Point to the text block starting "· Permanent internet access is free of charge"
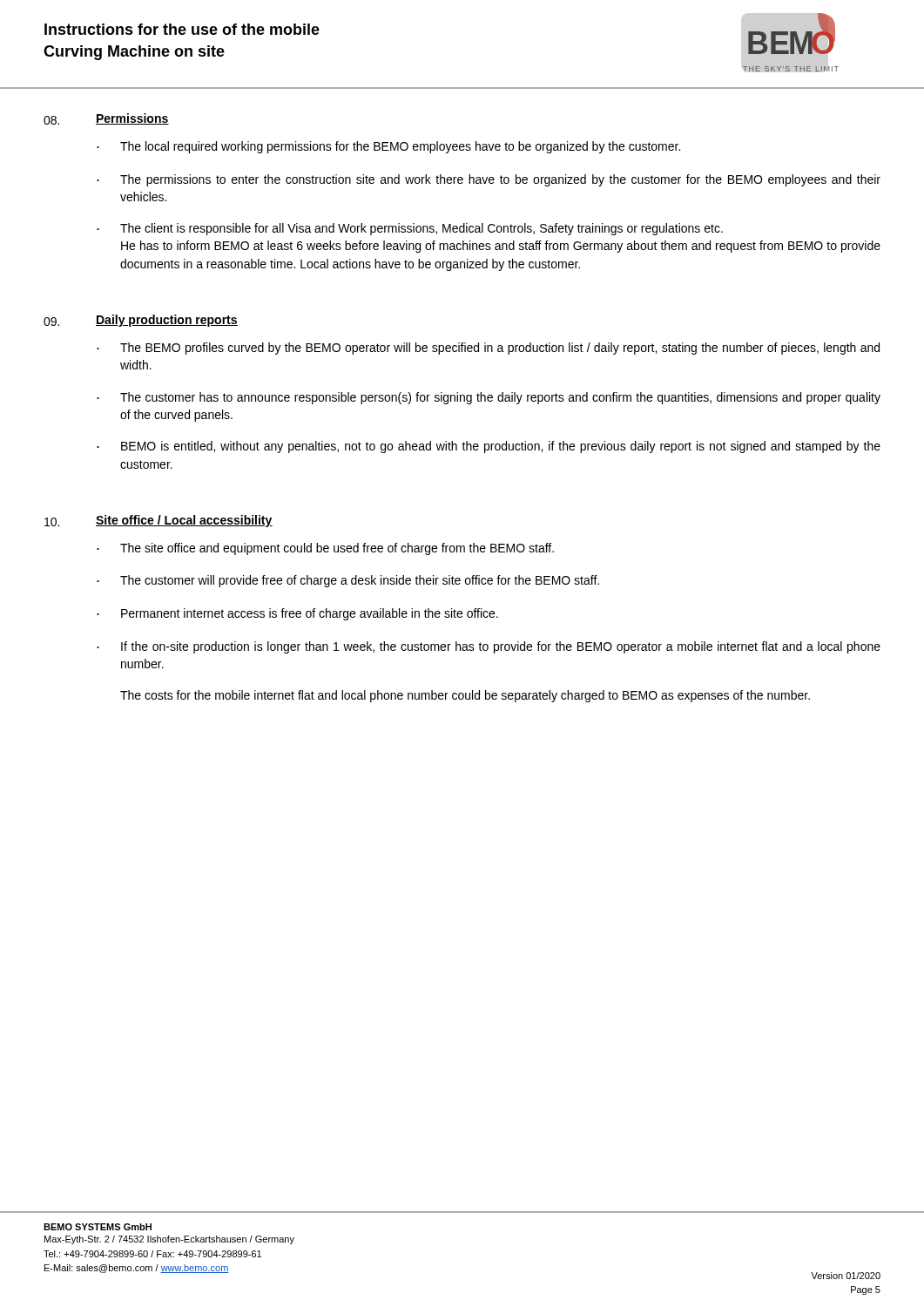Viewport: 924px width, 1307px height. [x=488, y=614]
